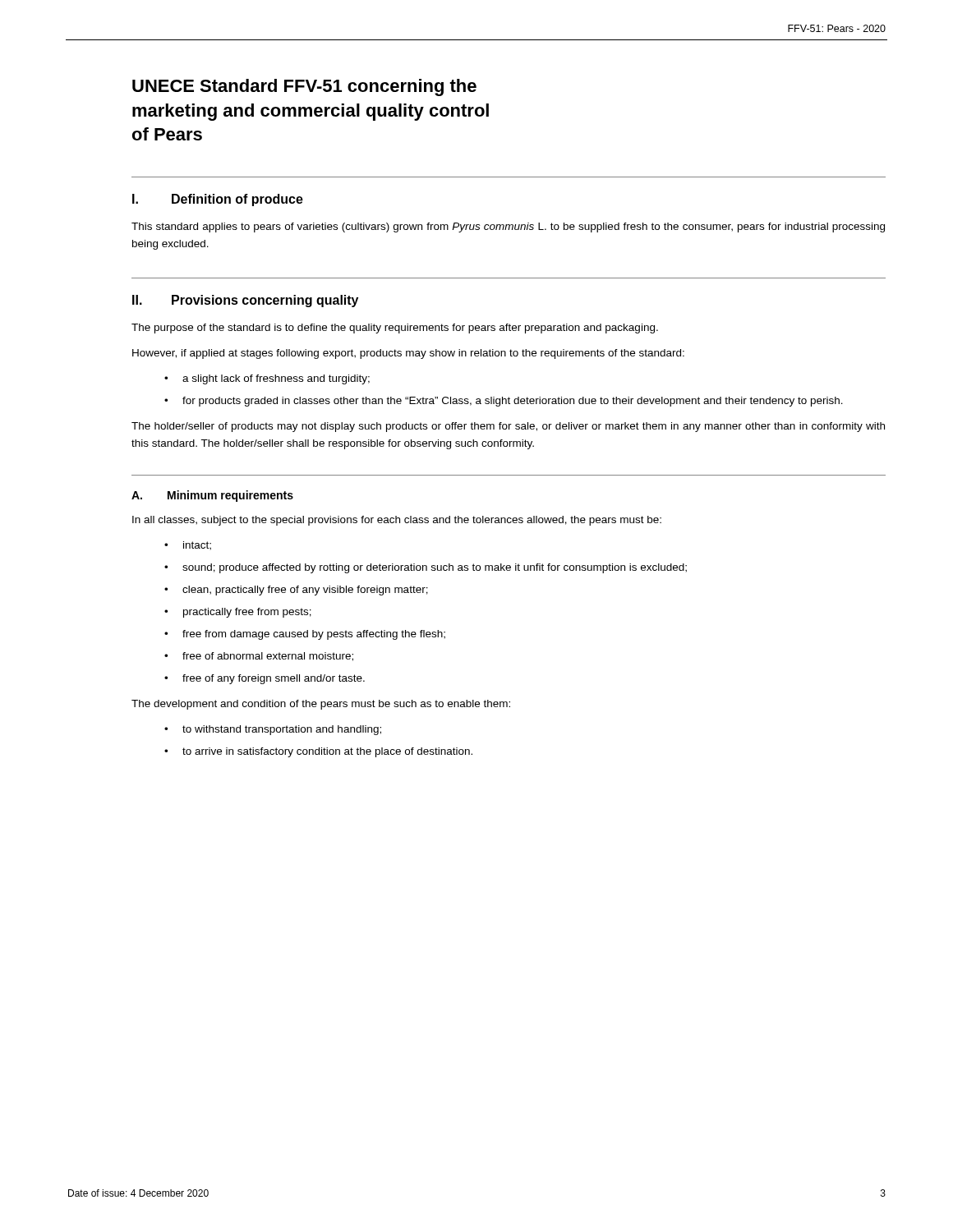Where is the passage that starts "The development and condition of"?
The image size is (953, 1232).
(321, 703)
